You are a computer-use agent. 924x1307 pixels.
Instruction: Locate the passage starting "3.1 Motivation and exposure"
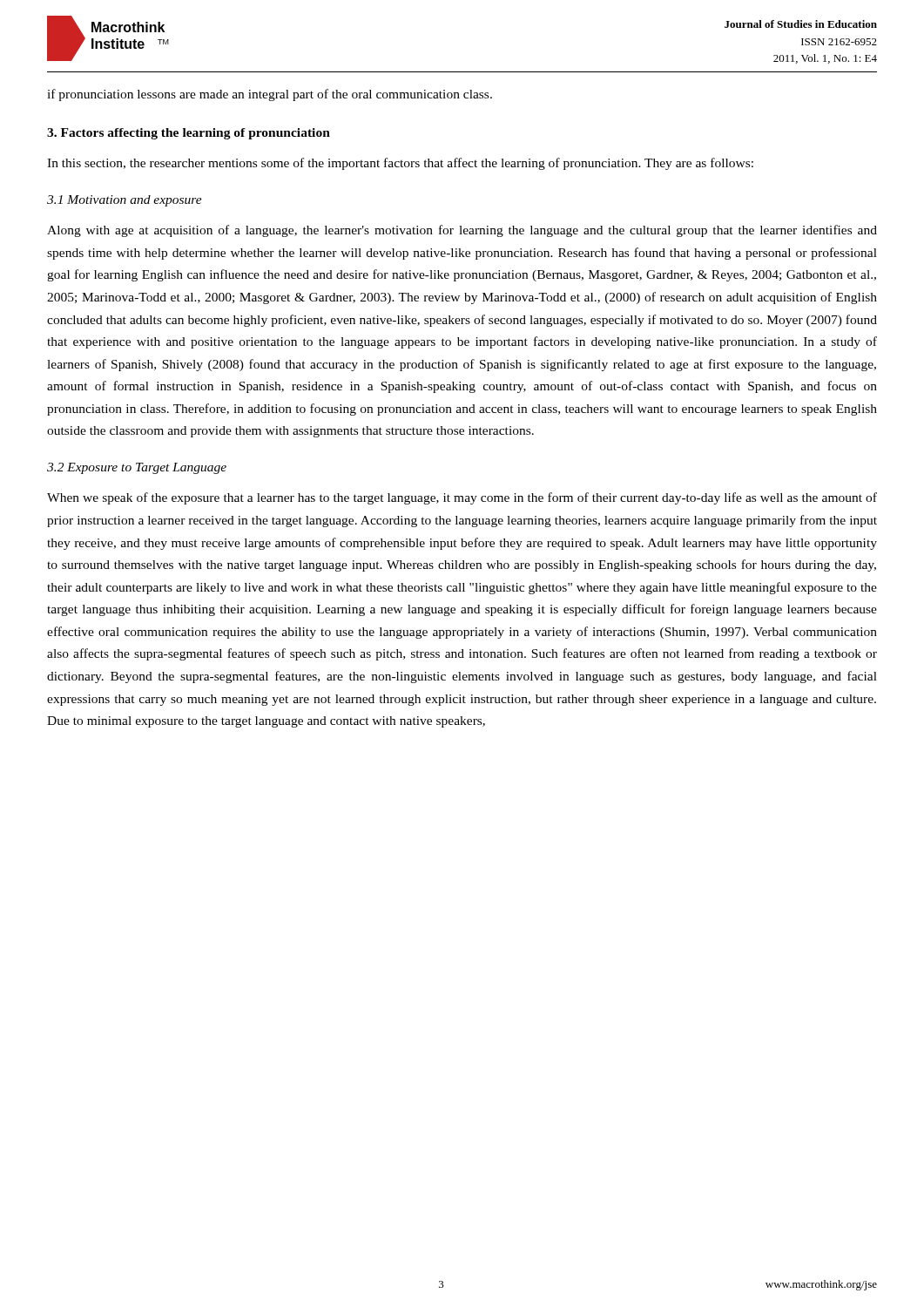click(124, 199)
